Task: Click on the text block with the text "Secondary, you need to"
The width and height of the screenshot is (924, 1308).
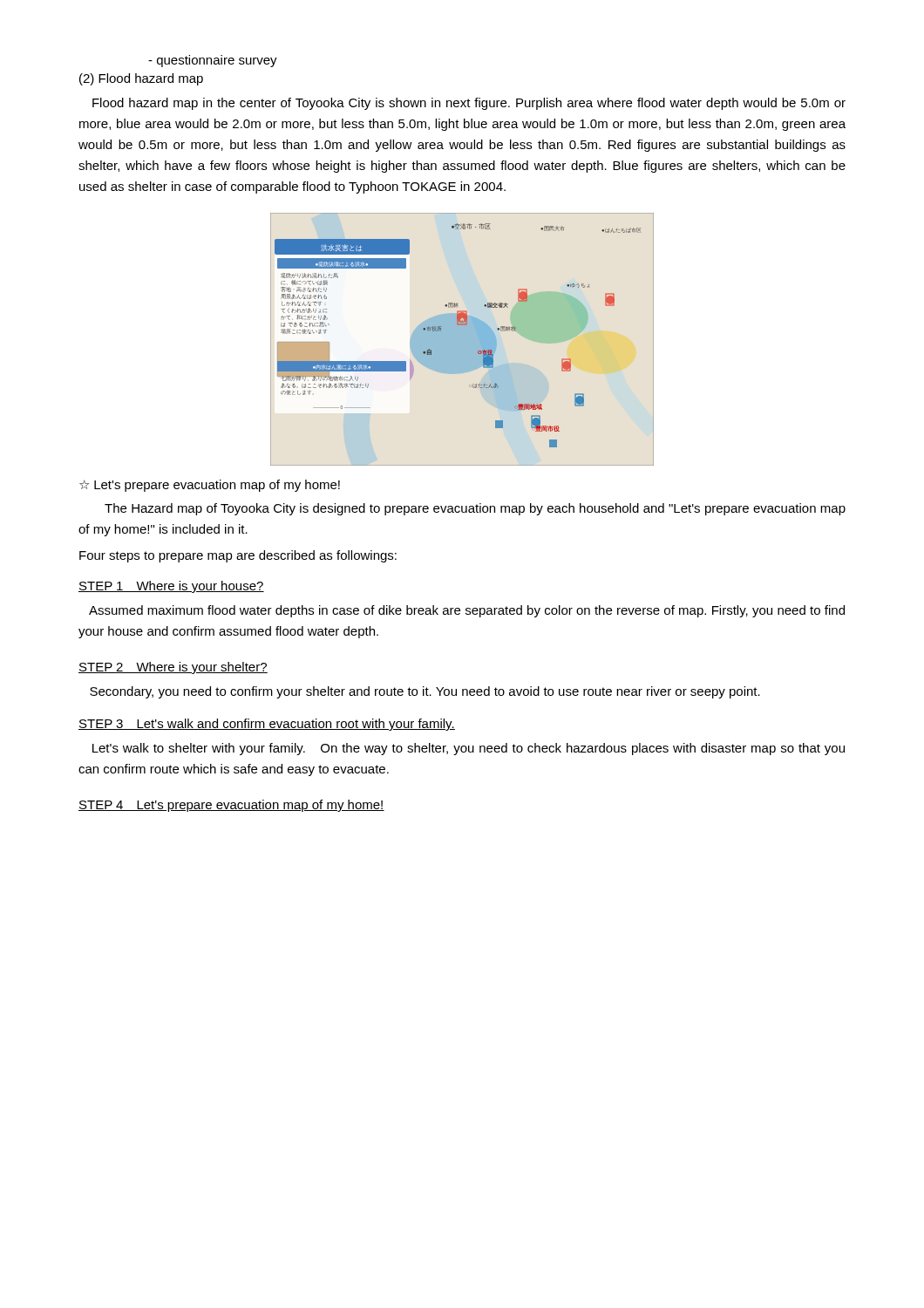Action: pos(420,691)
